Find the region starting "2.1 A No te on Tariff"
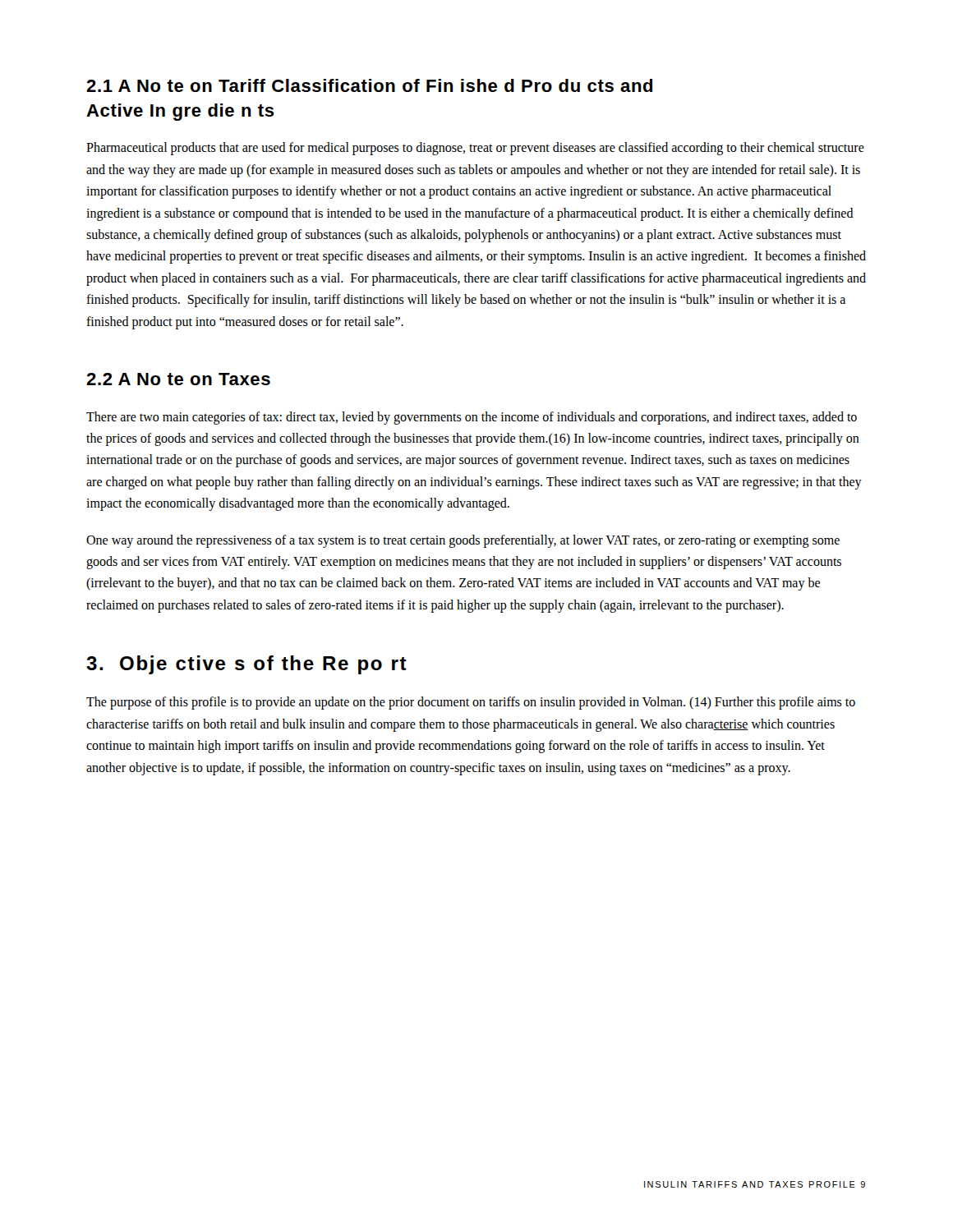953x1232 pixels. click(x=370, y=98)
